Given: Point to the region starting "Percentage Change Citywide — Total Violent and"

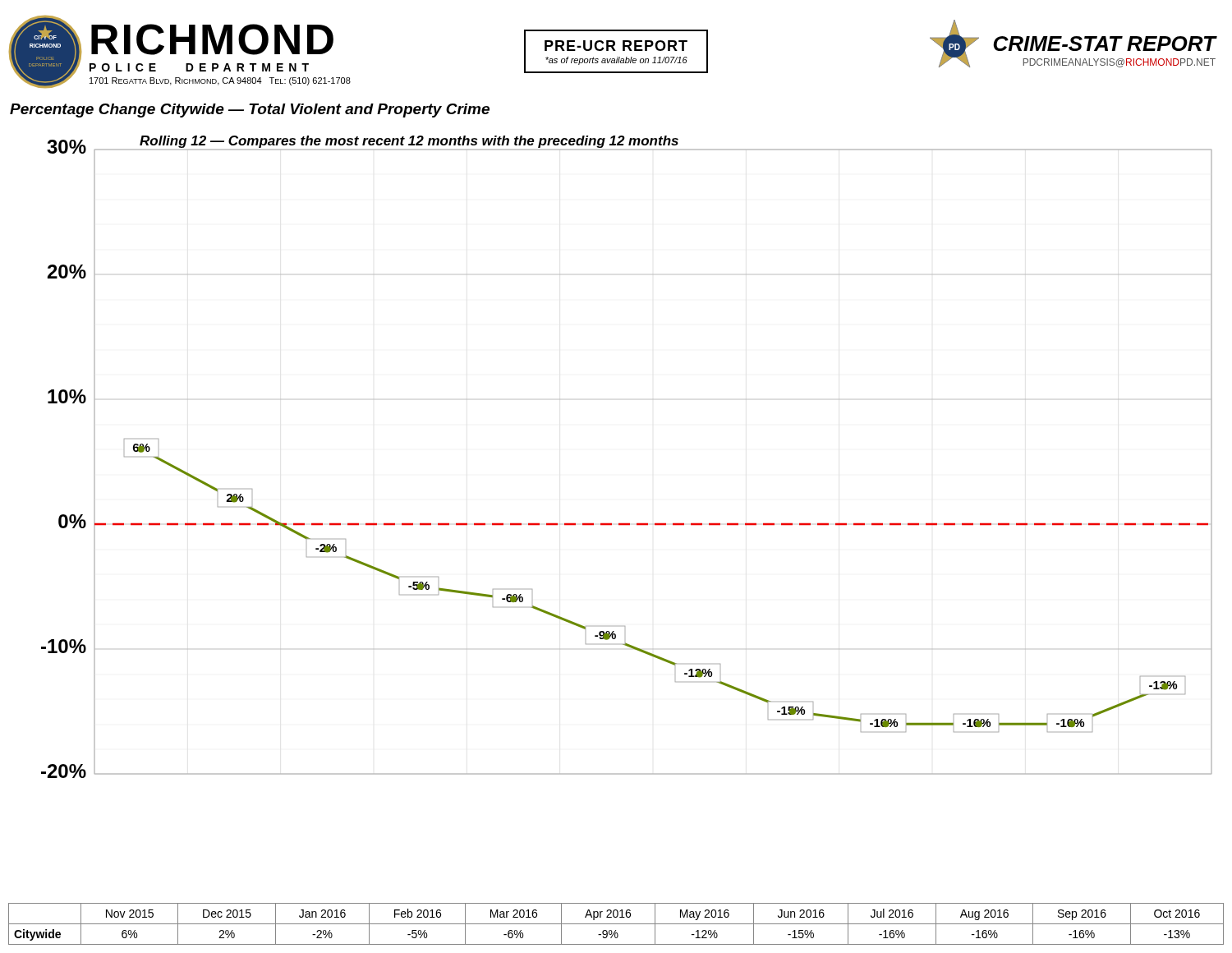Looking at the screenshot, I should point(250,109).
